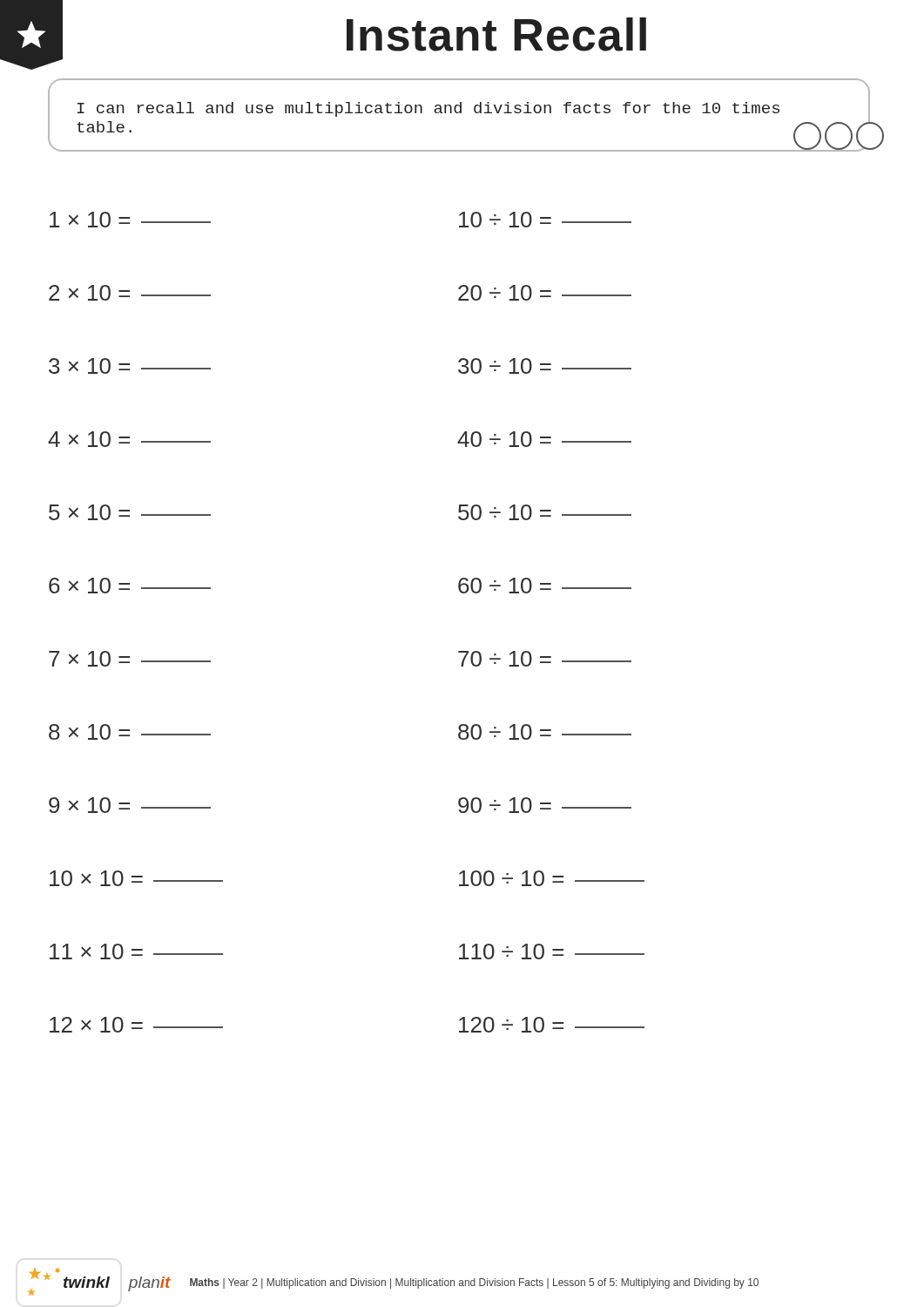Click on the list item that says "70 ÷ 10 ="

tap(544, 658)
